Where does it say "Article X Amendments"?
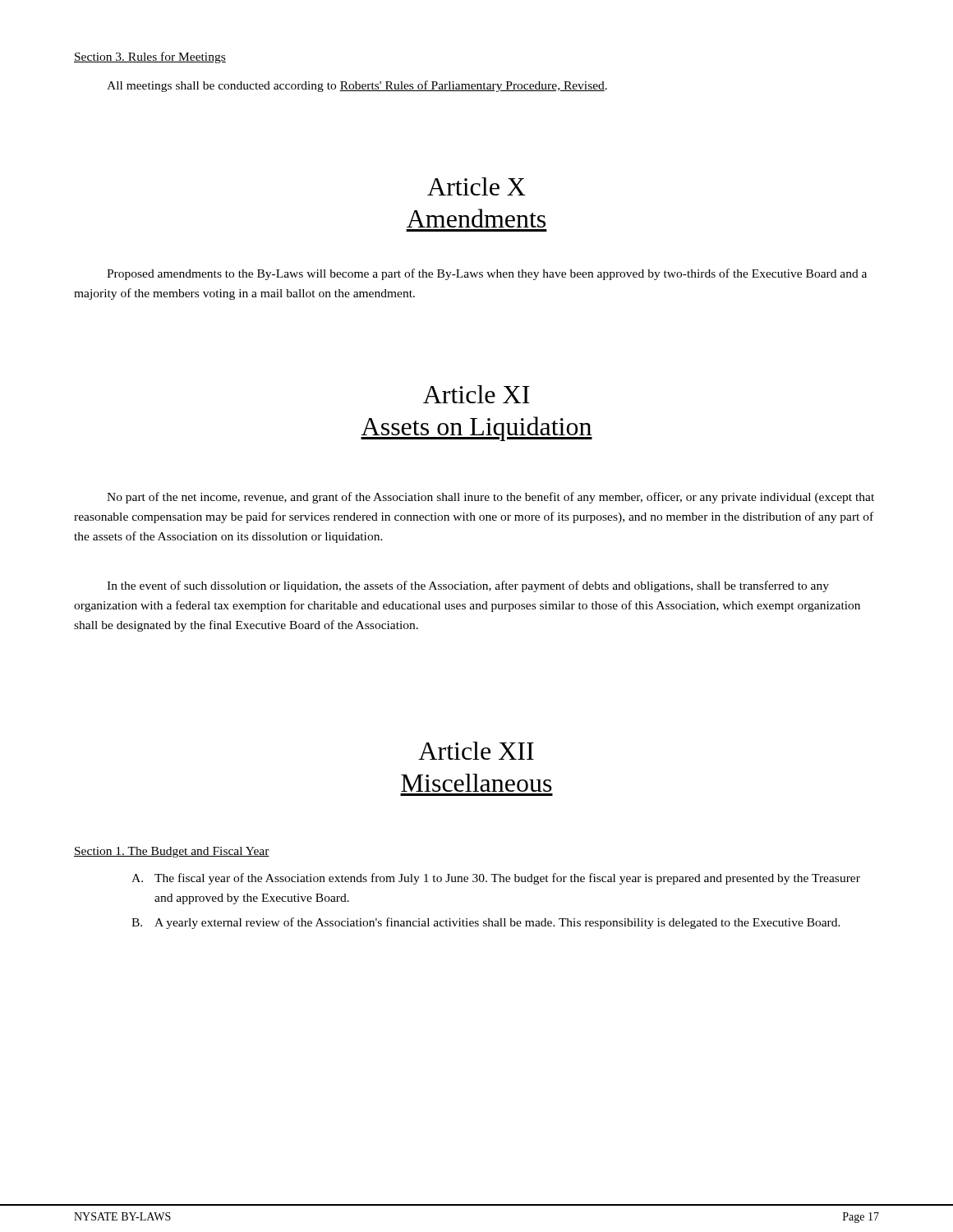This screenshot has height=1232, width=953. click(x=476, y=203)
